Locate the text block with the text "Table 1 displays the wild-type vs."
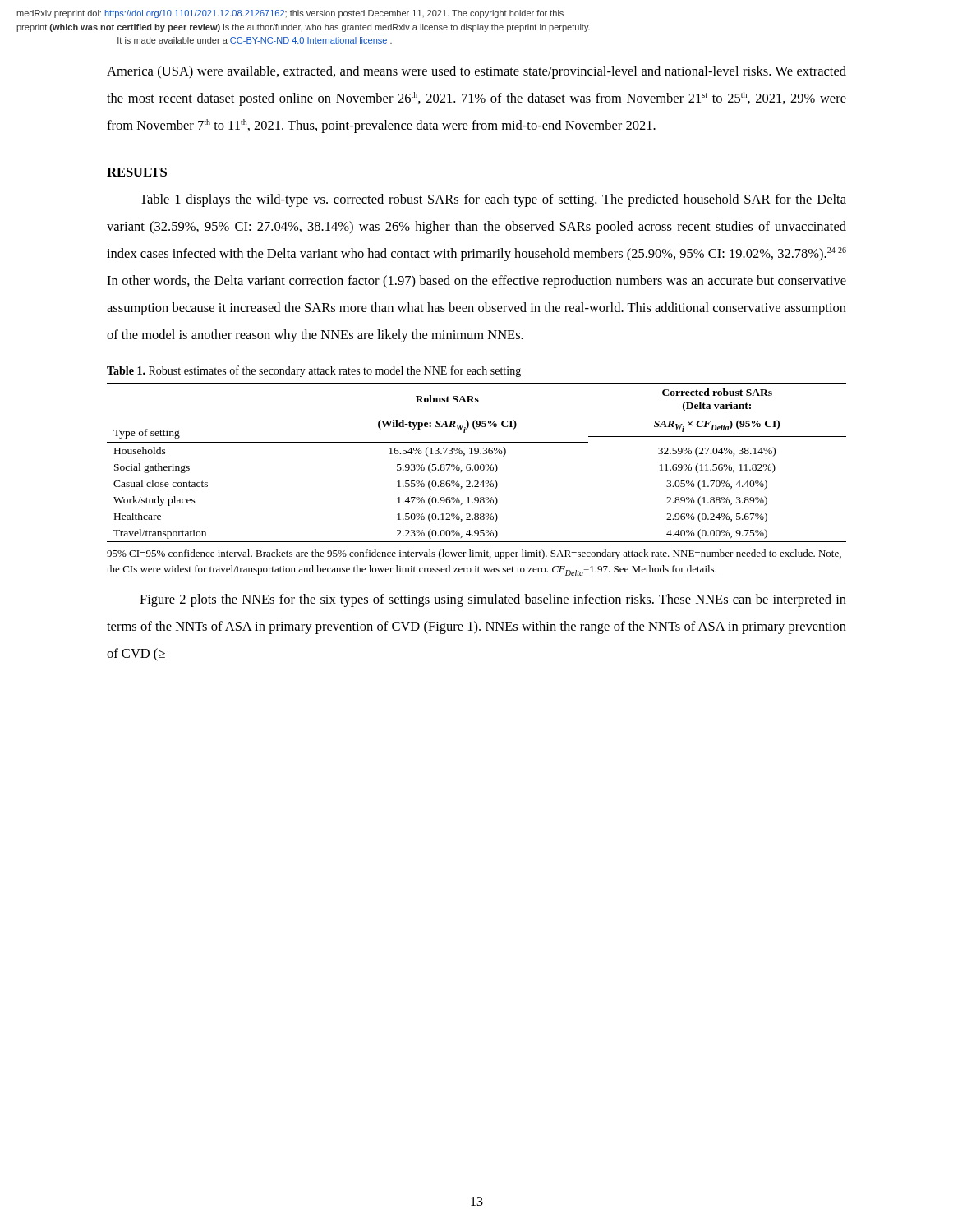Image resolution: width=953 pixels, height=1232 pixels. tap(476, 267)
